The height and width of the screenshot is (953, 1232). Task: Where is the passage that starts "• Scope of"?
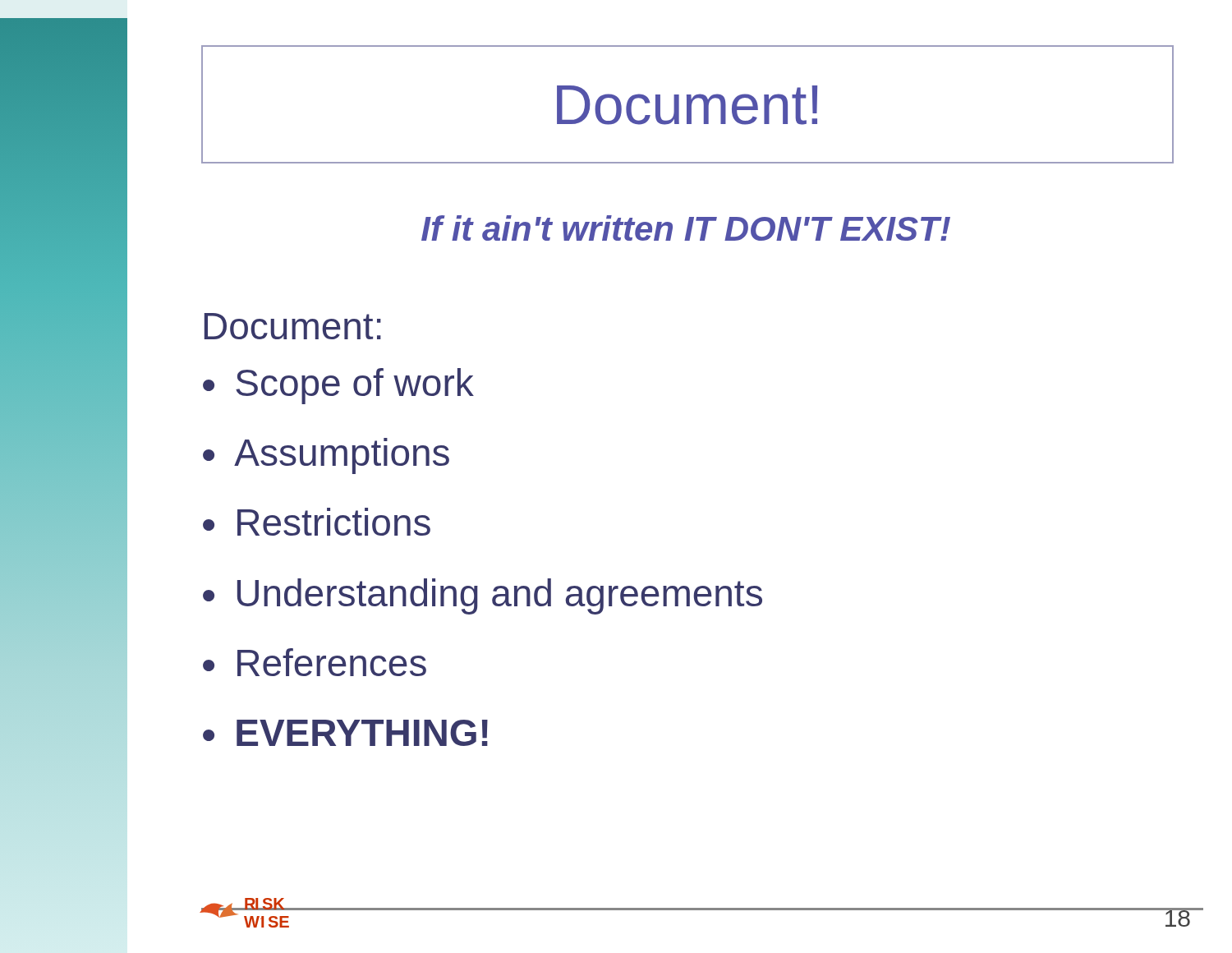[x=337, y=385]
